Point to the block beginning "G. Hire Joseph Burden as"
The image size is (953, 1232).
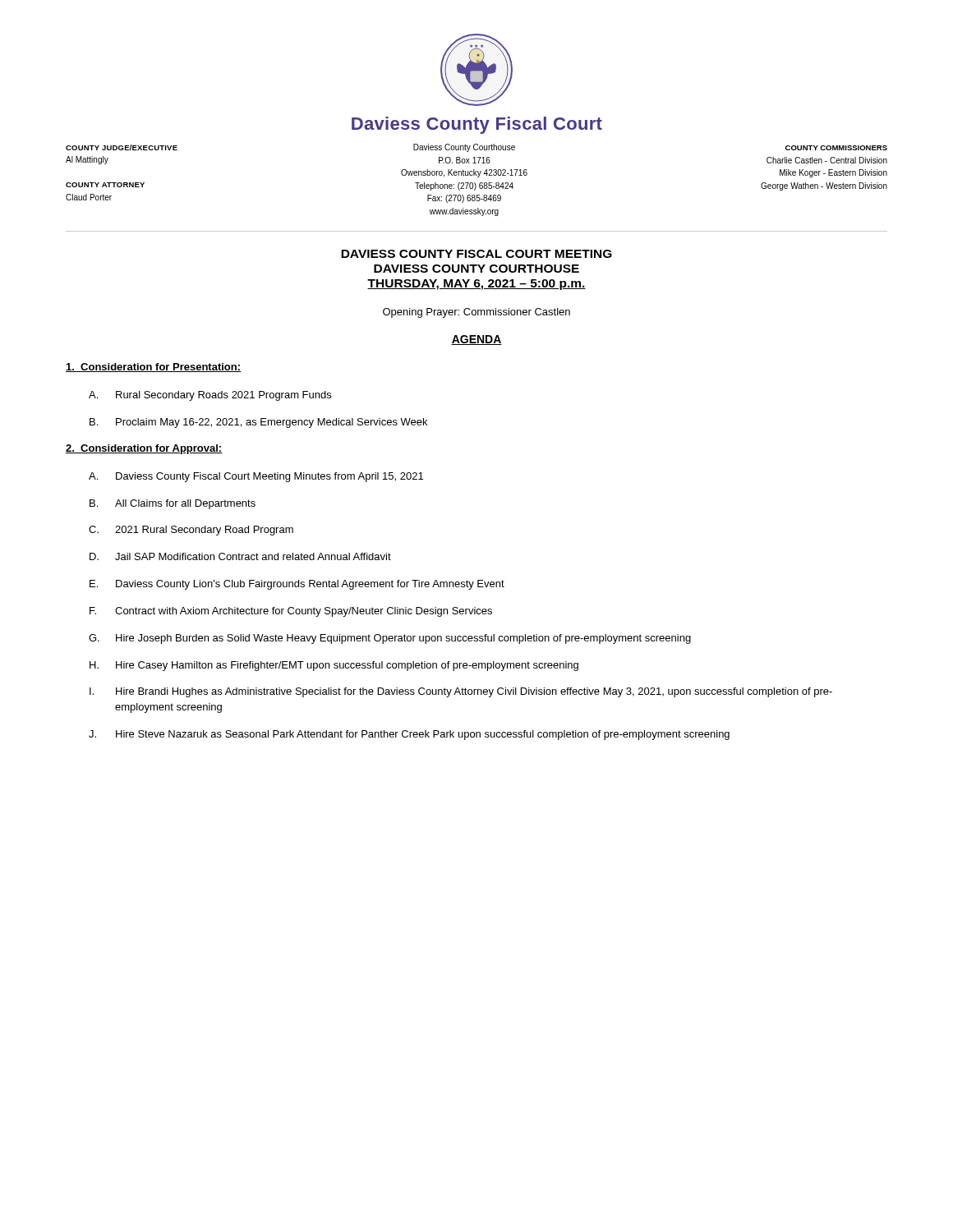pos(488,638)
